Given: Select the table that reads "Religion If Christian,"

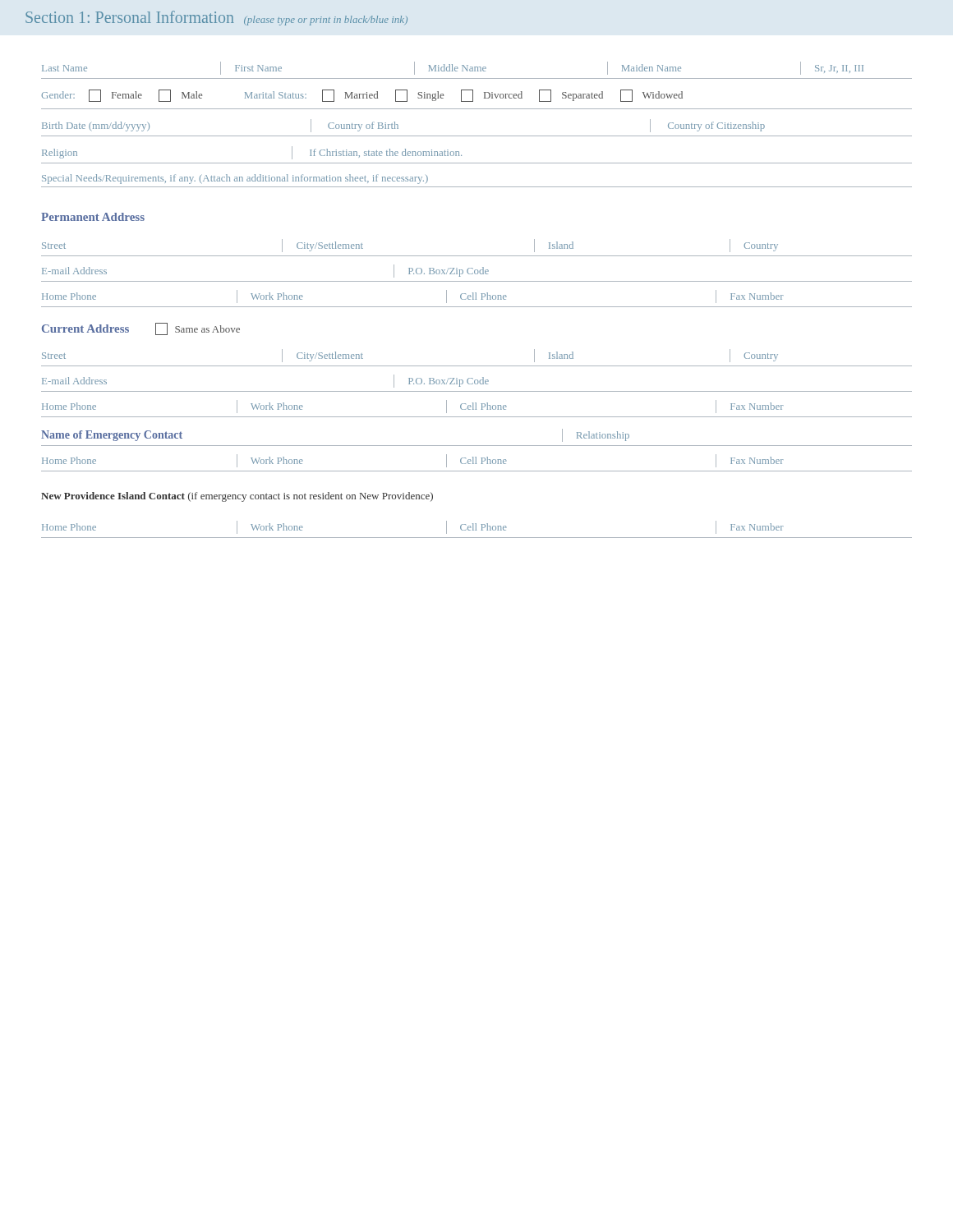Looking at the screenshot, I should (476, 150).
